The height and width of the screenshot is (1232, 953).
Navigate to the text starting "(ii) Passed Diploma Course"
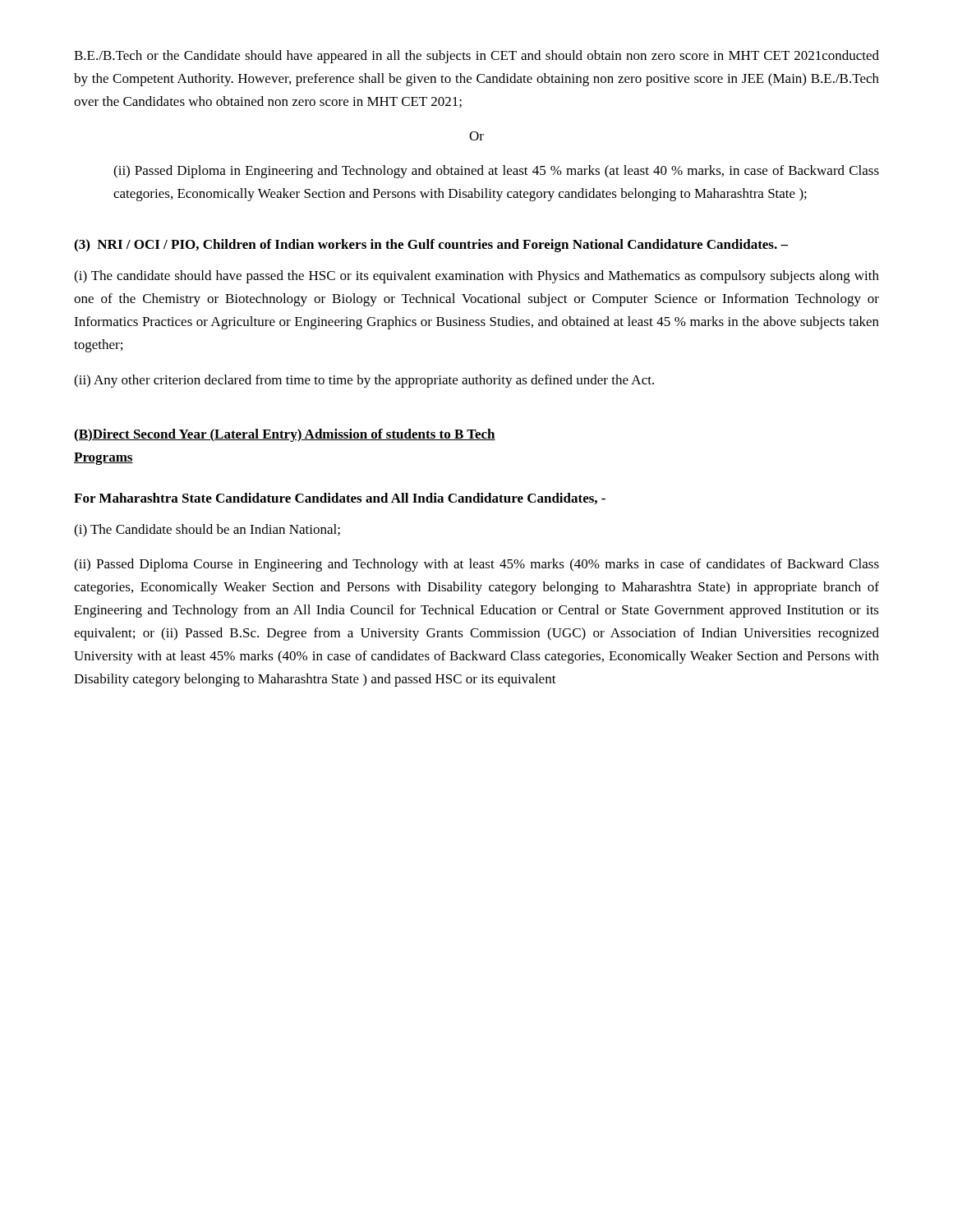coord(476,621)
